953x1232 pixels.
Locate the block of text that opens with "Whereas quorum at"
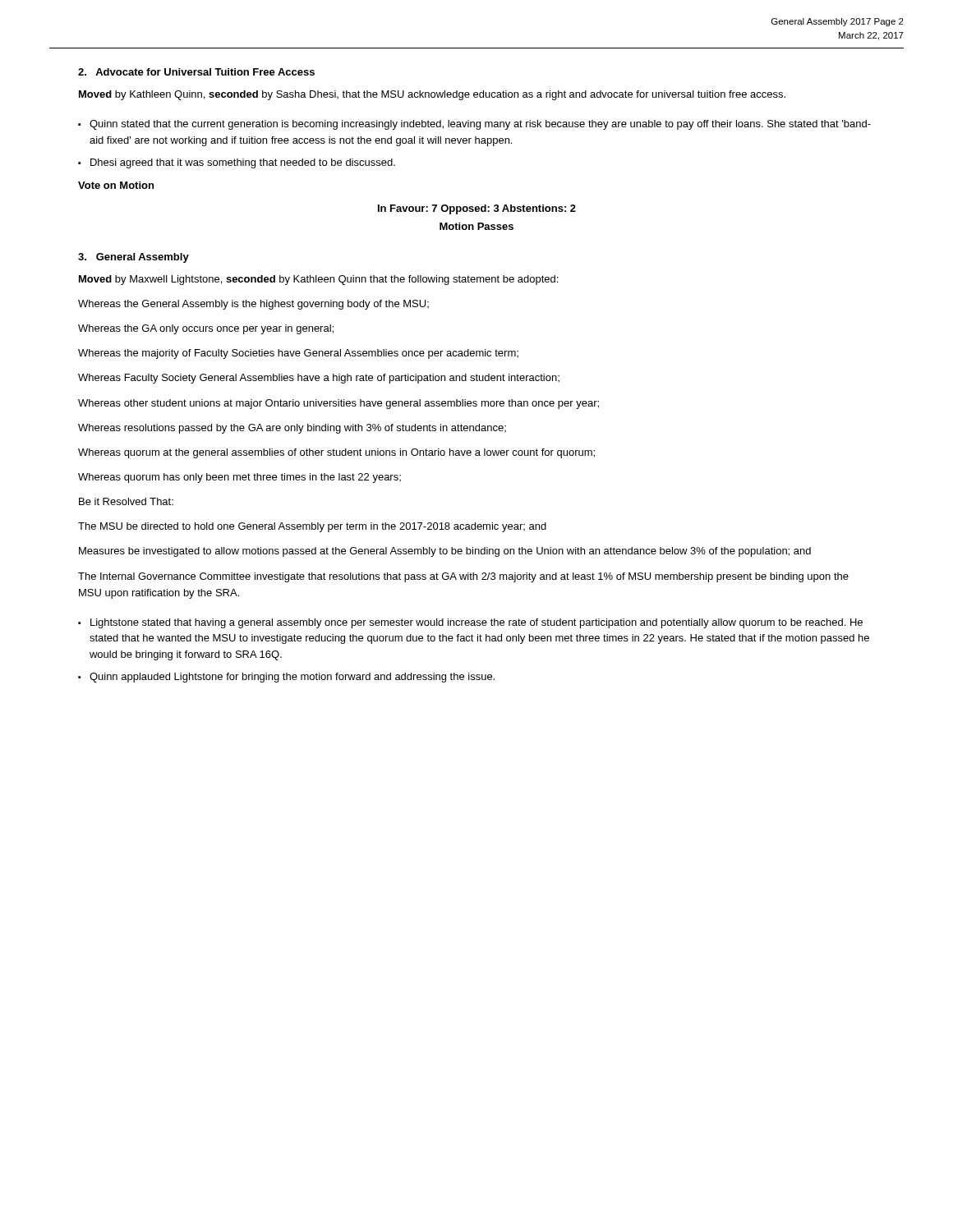click(337, 452)
